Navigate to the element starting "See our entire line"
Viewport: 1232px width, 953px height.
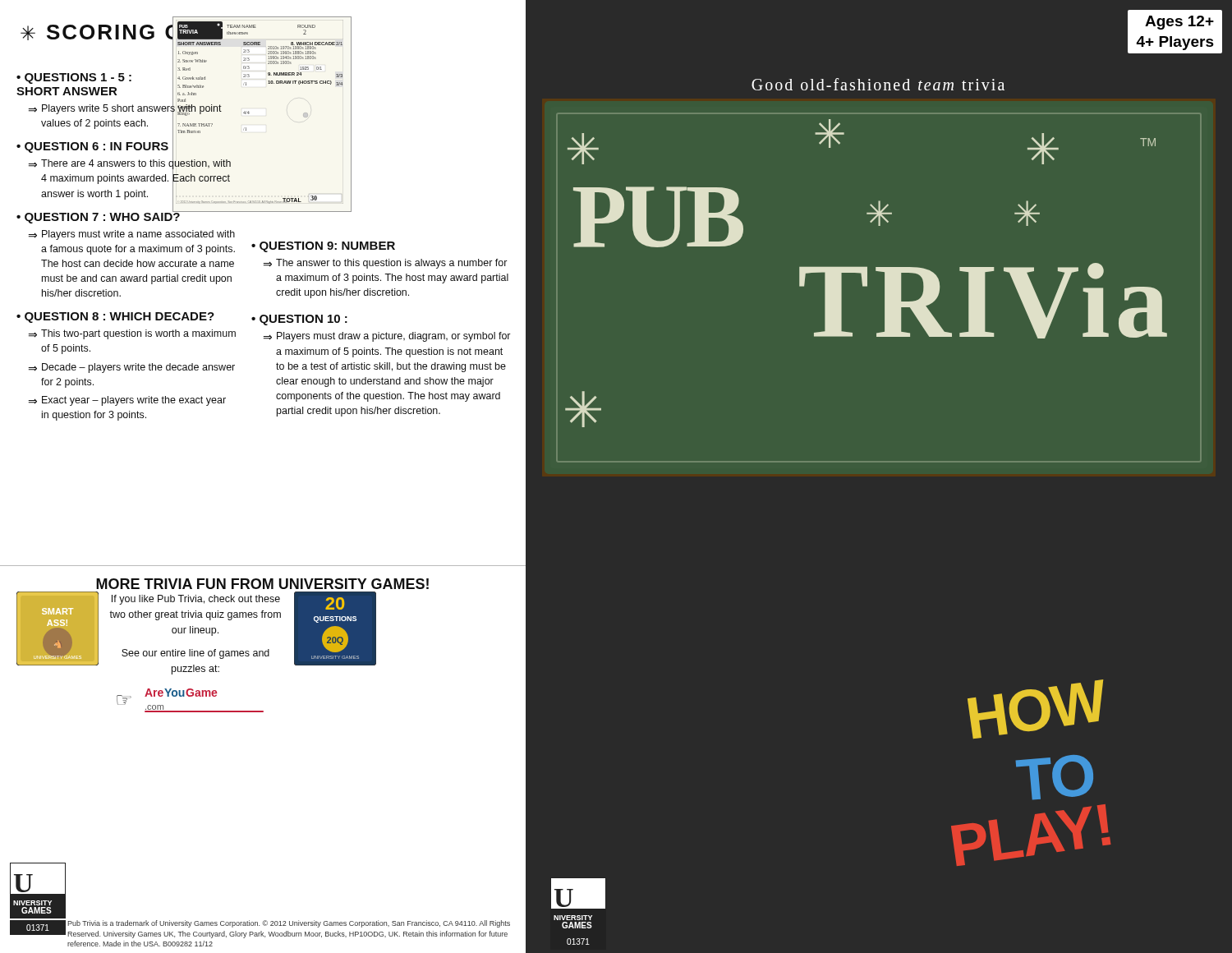(195, 661)
